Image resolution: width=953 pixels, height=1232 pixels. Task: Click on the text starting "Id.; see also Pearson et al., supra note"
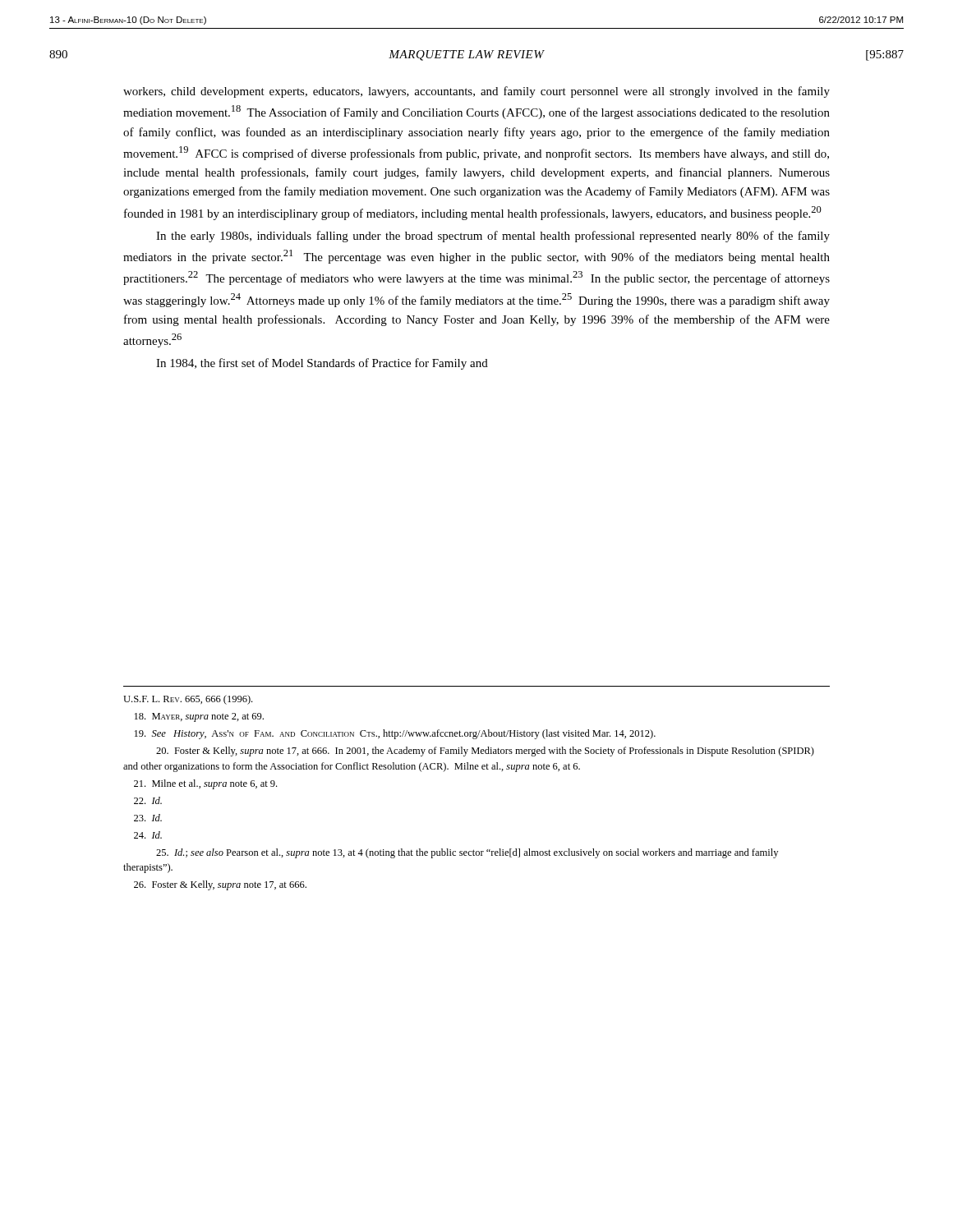point(451,860)
